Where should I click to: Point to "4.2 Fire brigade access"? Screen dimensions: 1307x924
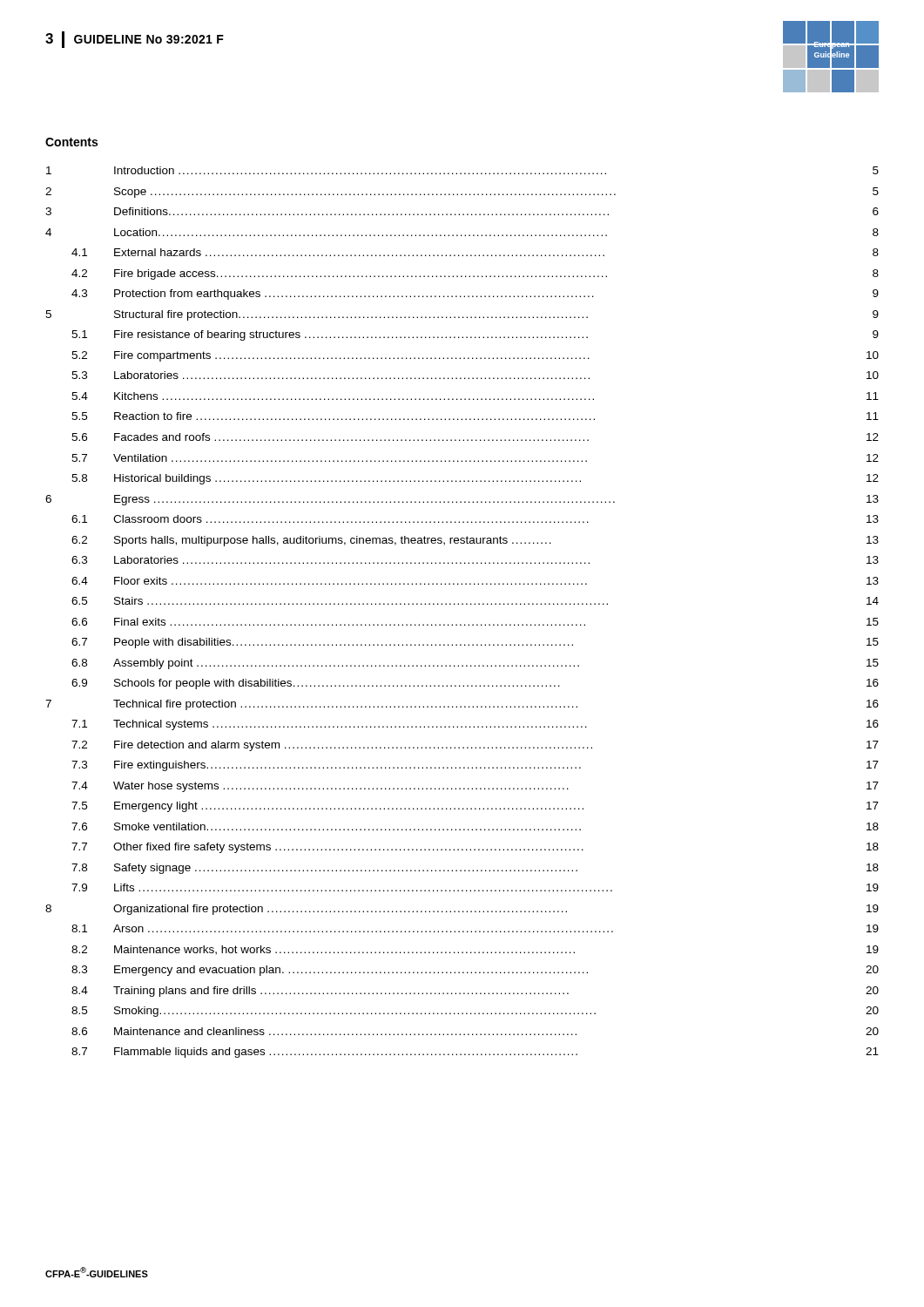tap(462, 274)
